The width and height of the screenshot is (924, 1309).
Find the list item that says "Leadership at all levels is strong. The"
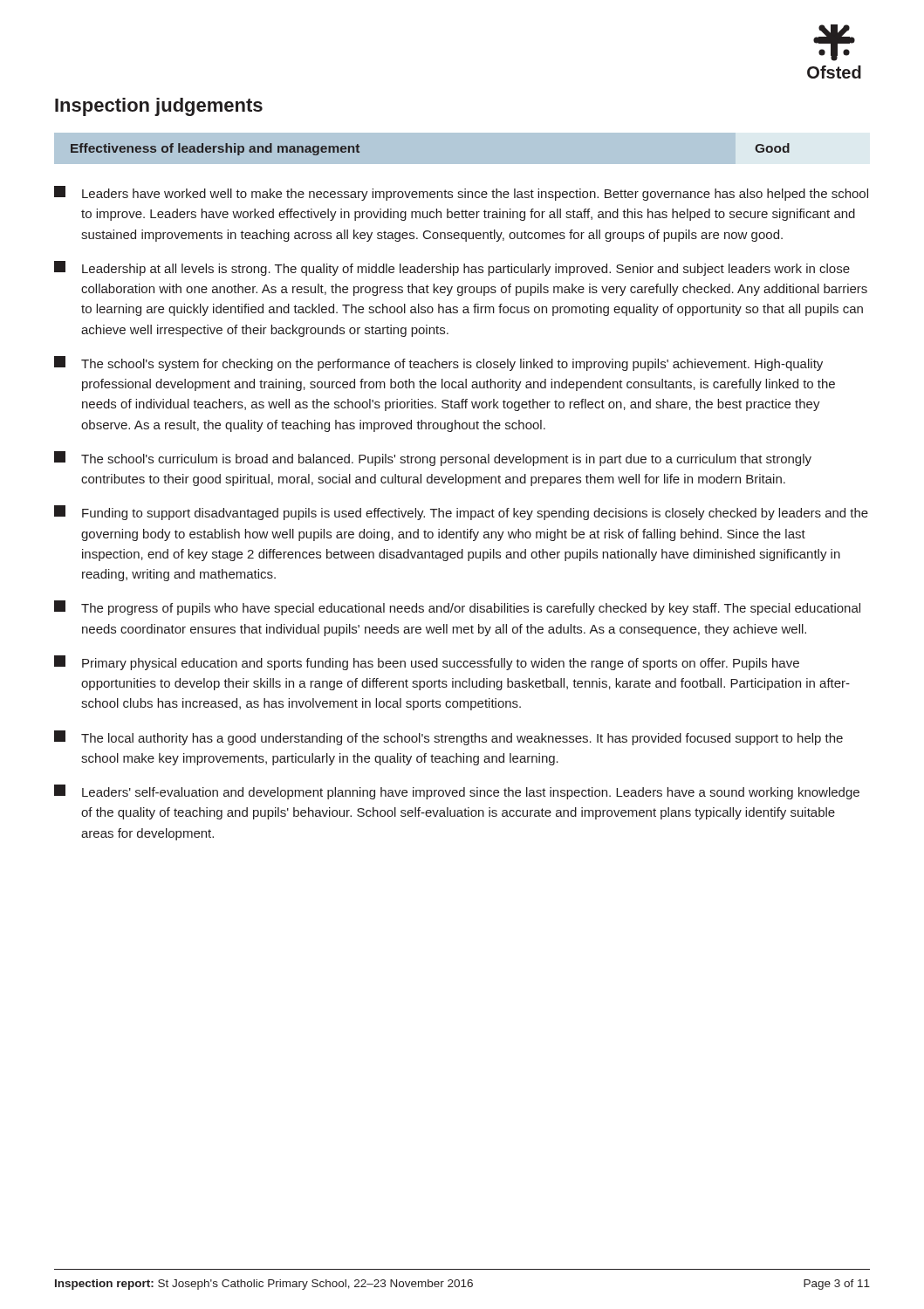pyautogui.click(x=462, y=299)
